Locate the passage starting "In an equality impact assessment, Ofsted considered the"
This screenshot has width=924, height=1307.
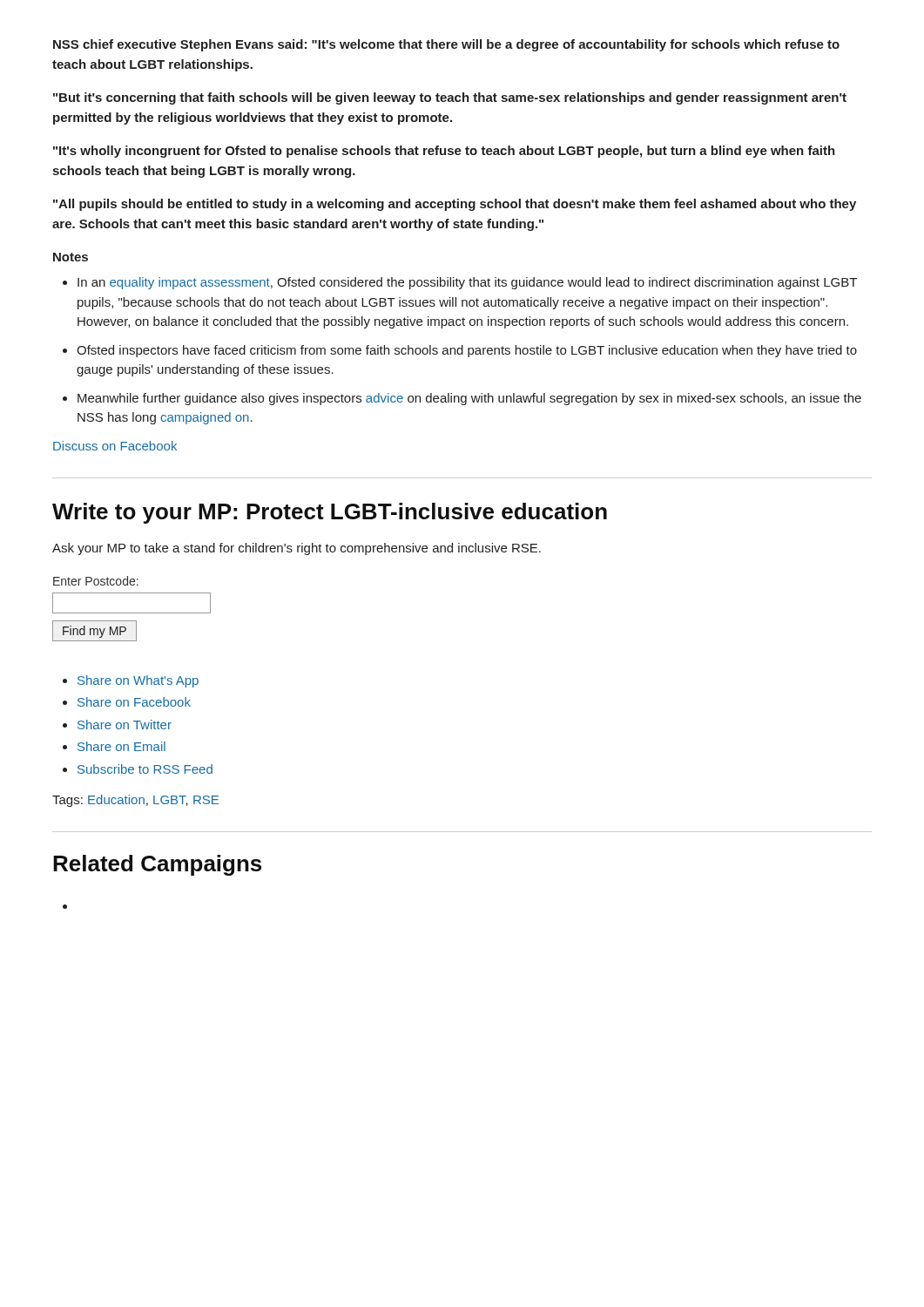(x=467, y=301)
